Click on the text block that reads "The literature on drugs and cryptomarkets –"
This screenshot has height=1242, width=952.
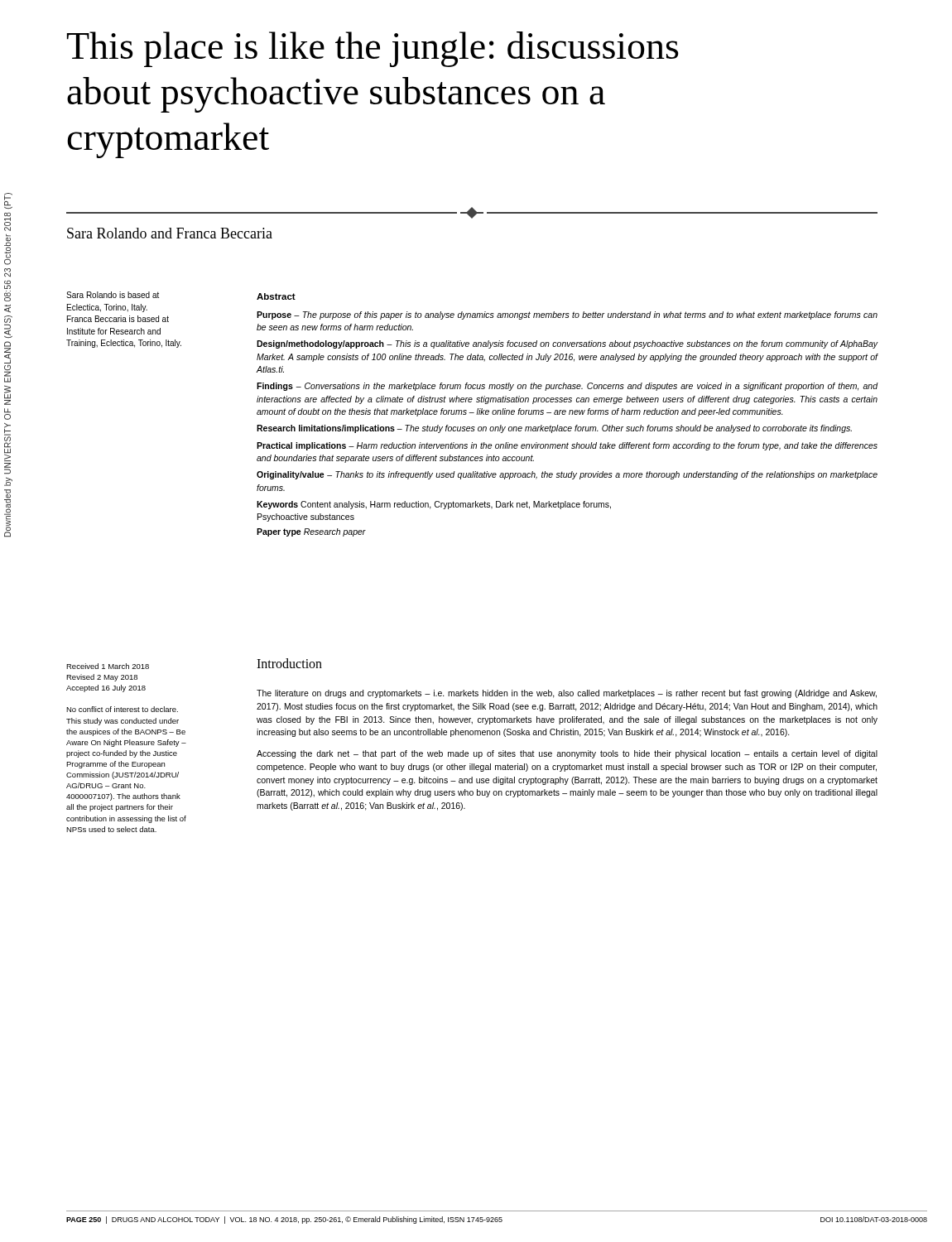[x=567, y=750]
